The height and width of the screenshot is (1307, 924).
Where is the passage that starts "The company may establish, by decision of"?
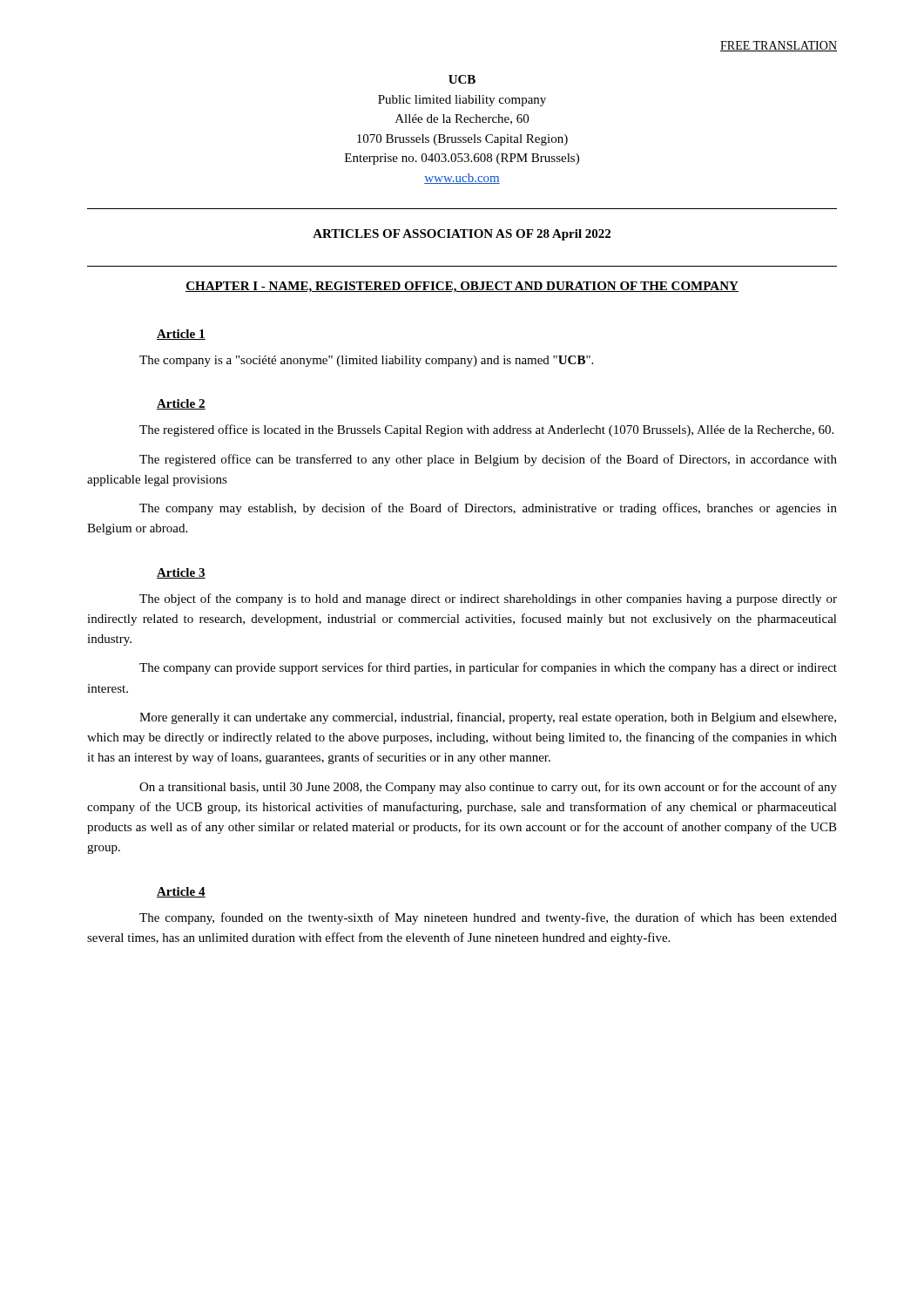point(462,518)
